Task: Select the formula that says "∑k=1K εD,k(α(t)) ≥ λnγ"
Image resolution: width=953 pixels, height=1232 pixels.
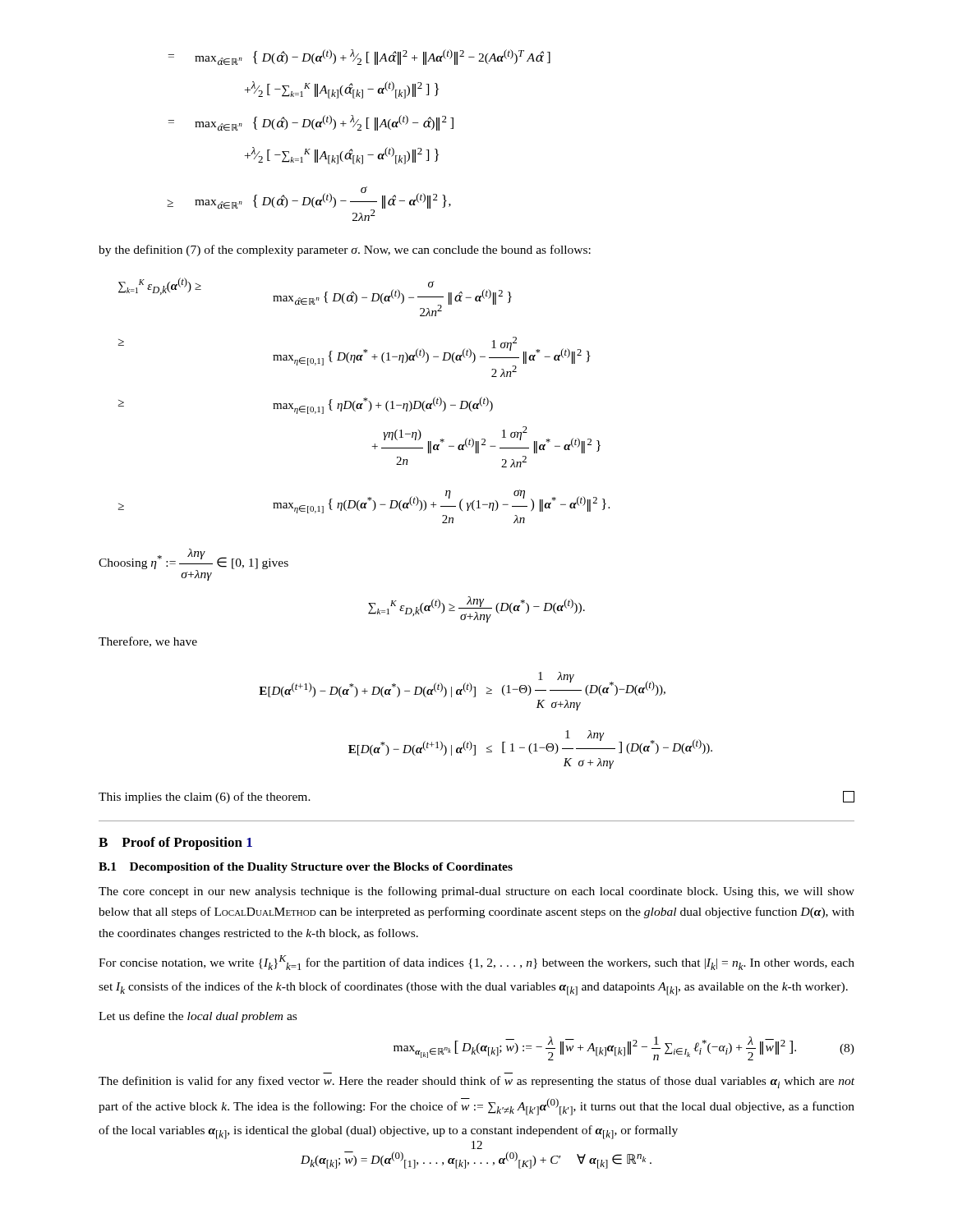Action: pyautogui.click(x=476, y=608)
